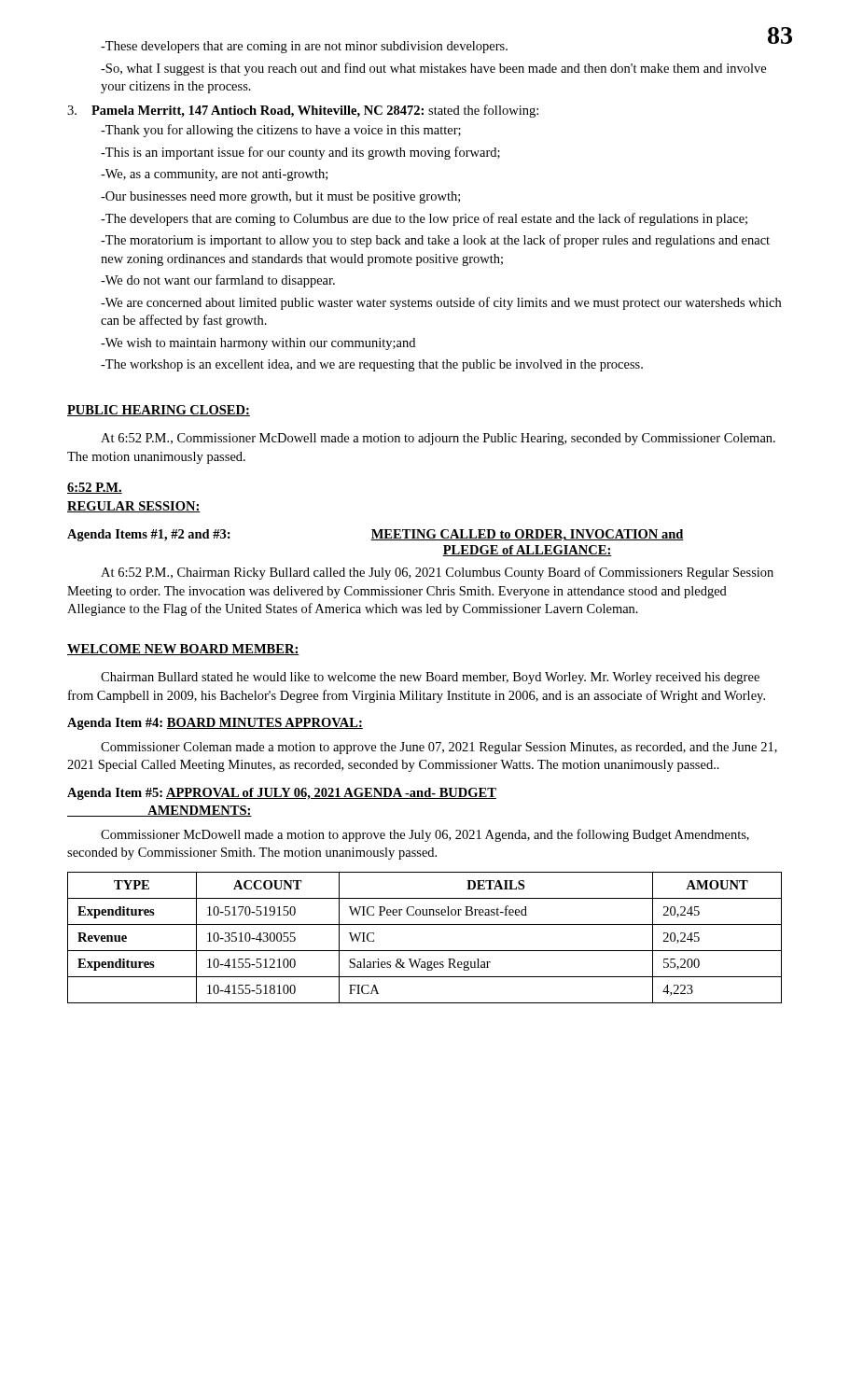Find the block starting "At 6:52 P.M., Commissioner McDowell made a motion"
This screenshot has width=849, height=1400.
[424, 448]
